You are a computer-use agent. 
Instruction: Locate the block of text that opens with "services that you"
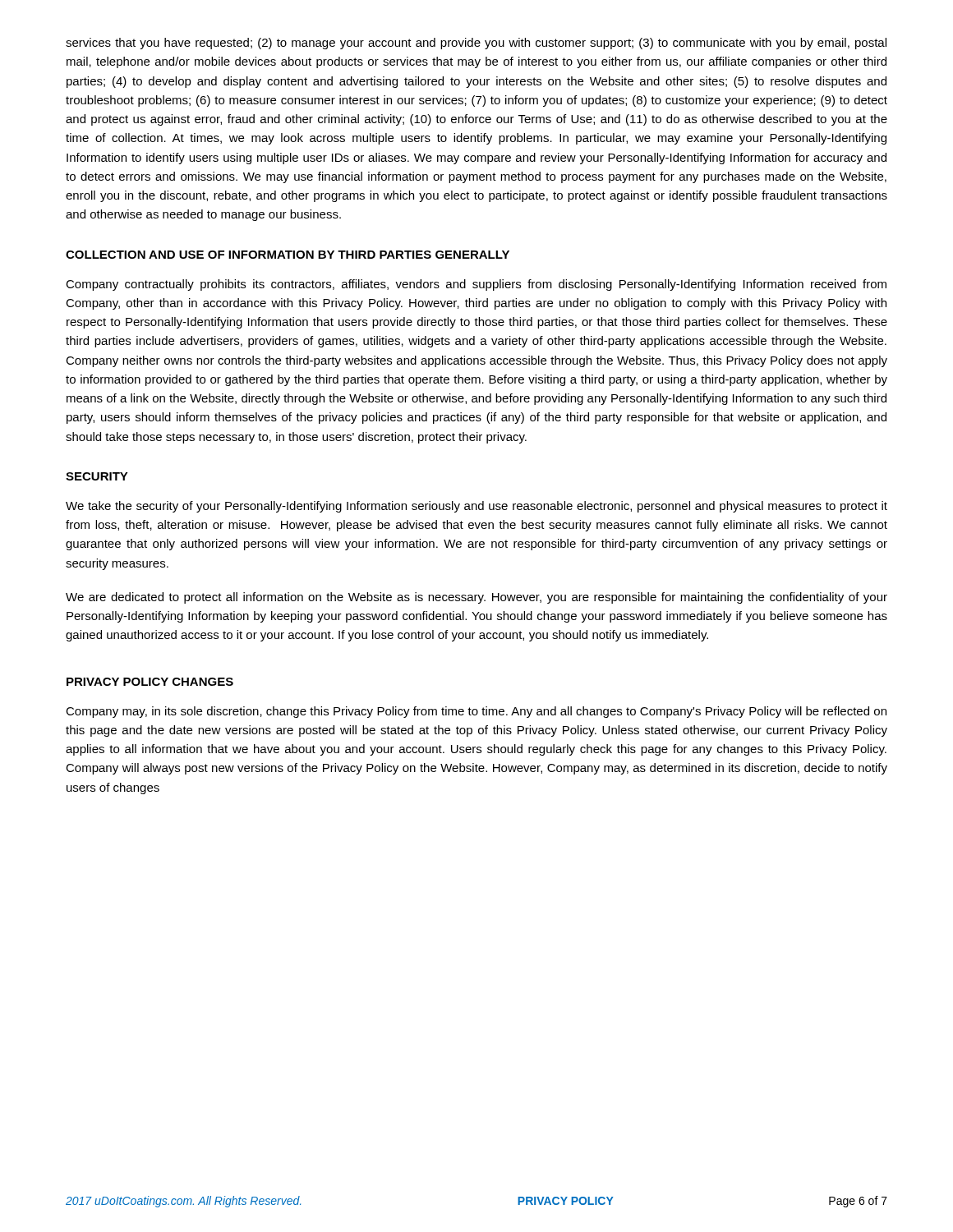click(476, 128)
